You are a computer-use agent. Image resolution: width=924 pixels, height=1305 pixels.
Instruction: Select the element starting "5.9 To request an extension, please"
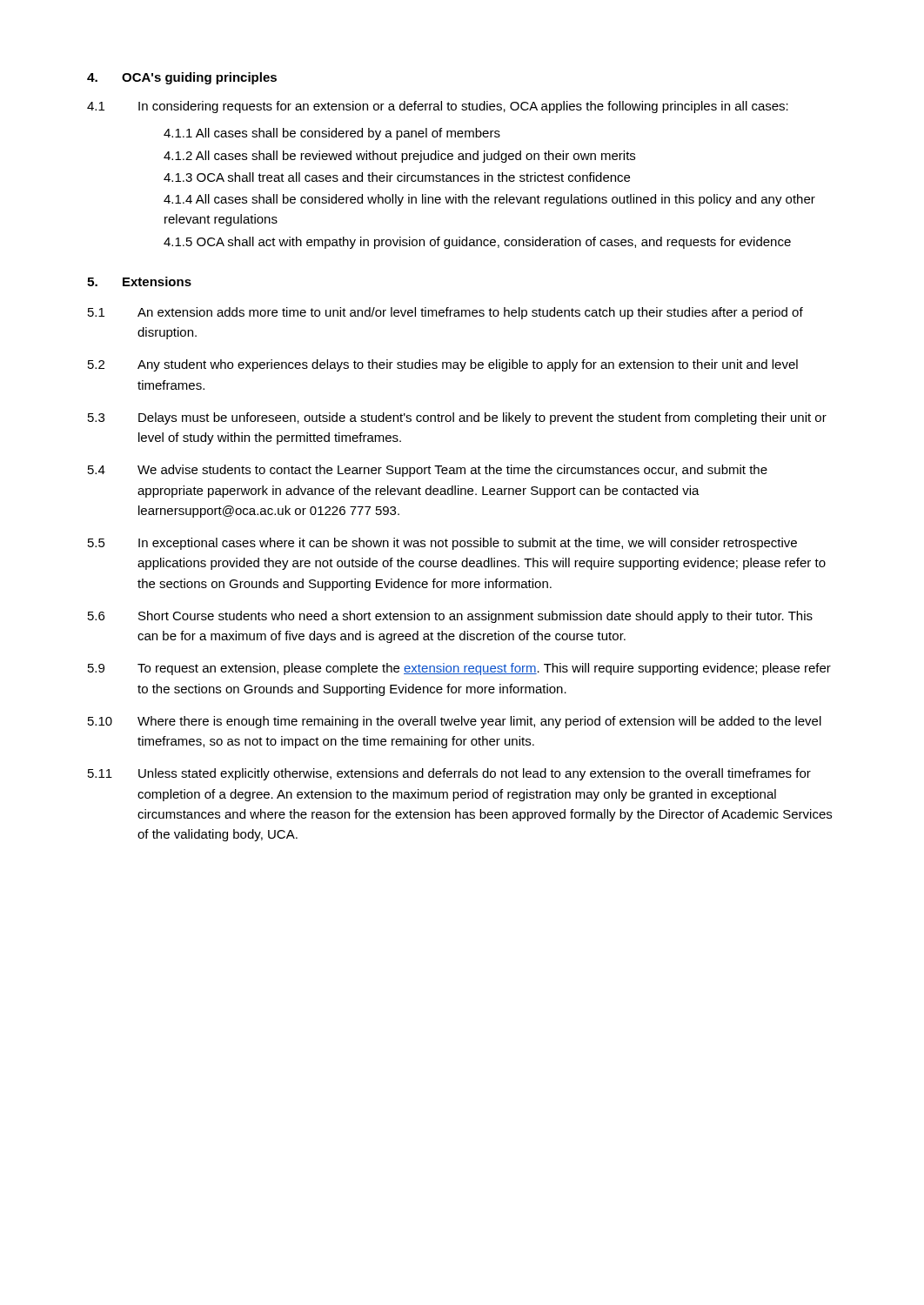tap(462, 678)
